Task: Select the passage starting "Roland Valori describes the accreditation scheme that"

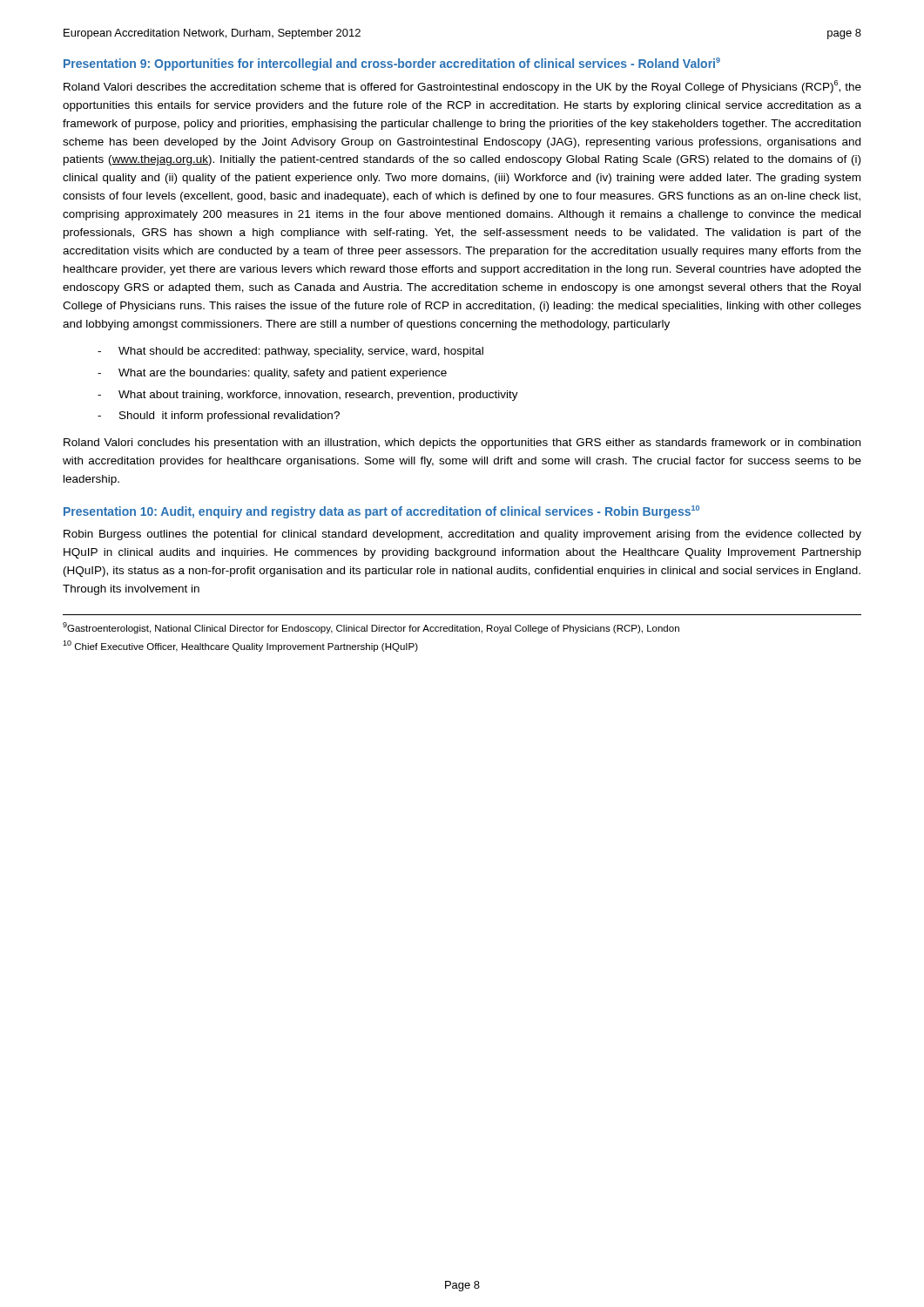Action: coord(462,204)
